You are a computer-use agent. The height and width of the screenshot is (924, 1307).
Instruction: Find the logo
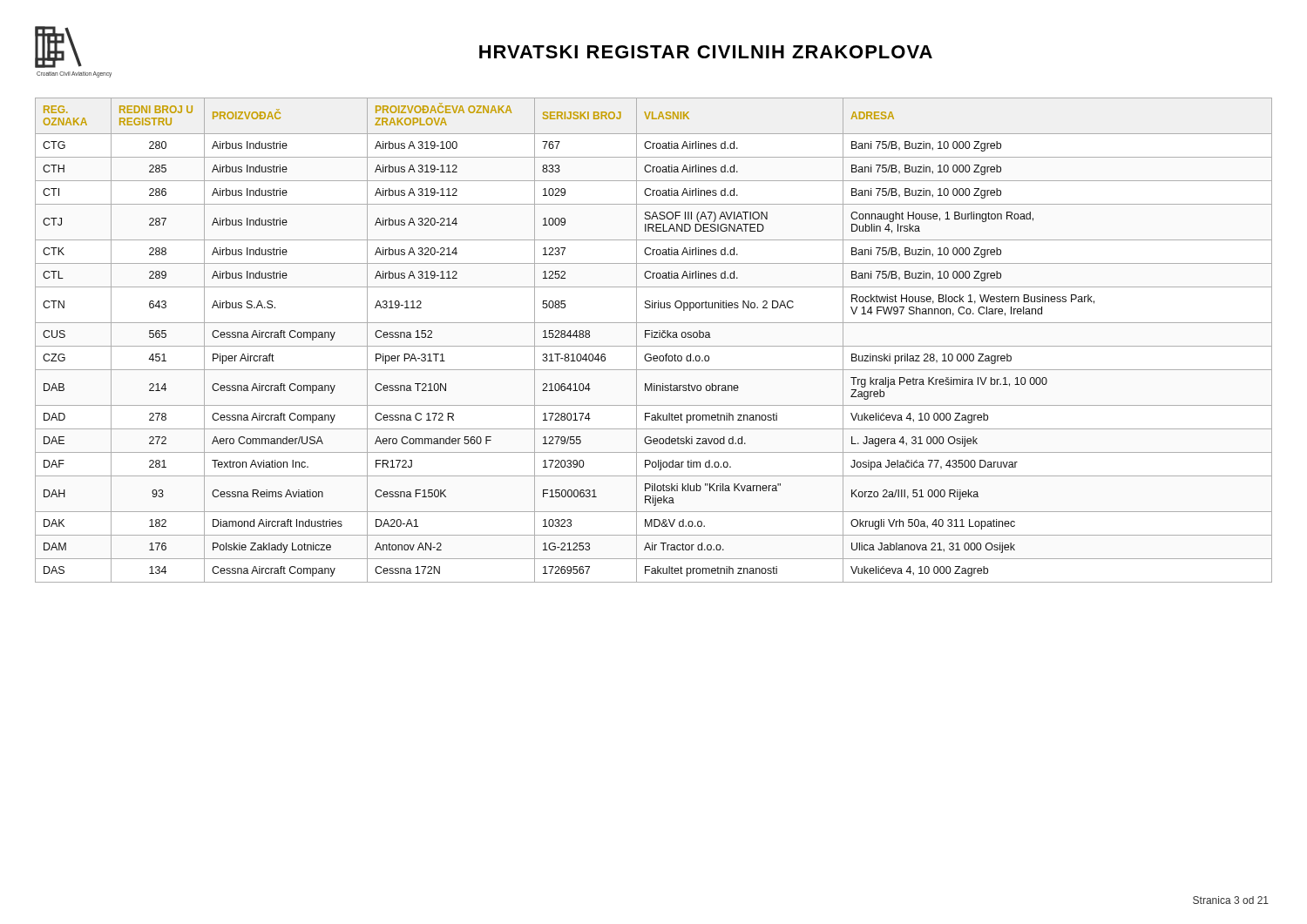point(87,52)
